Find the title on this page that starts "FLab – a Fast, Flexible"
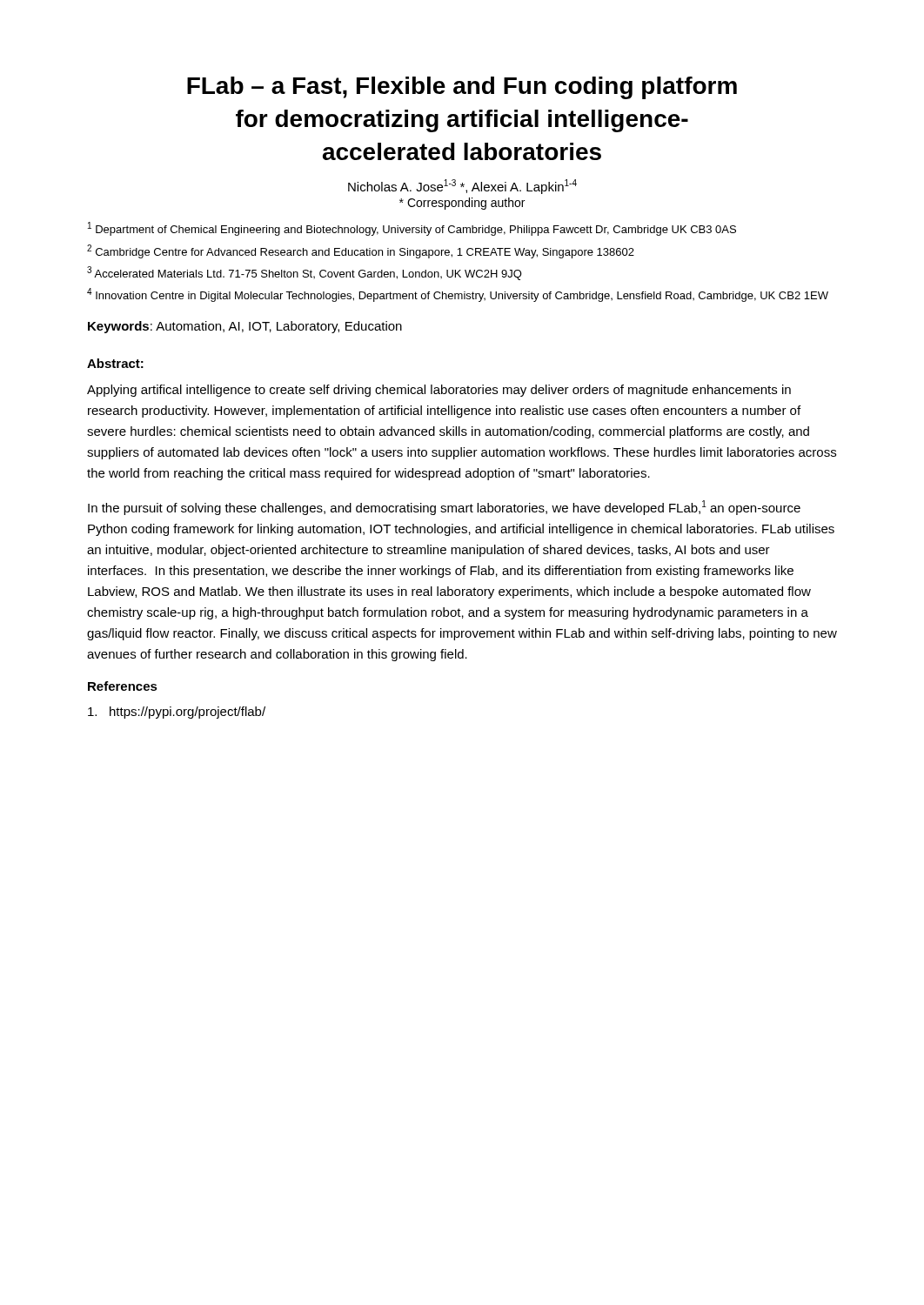Screen dimensions: 1305x924 [462, 119]
